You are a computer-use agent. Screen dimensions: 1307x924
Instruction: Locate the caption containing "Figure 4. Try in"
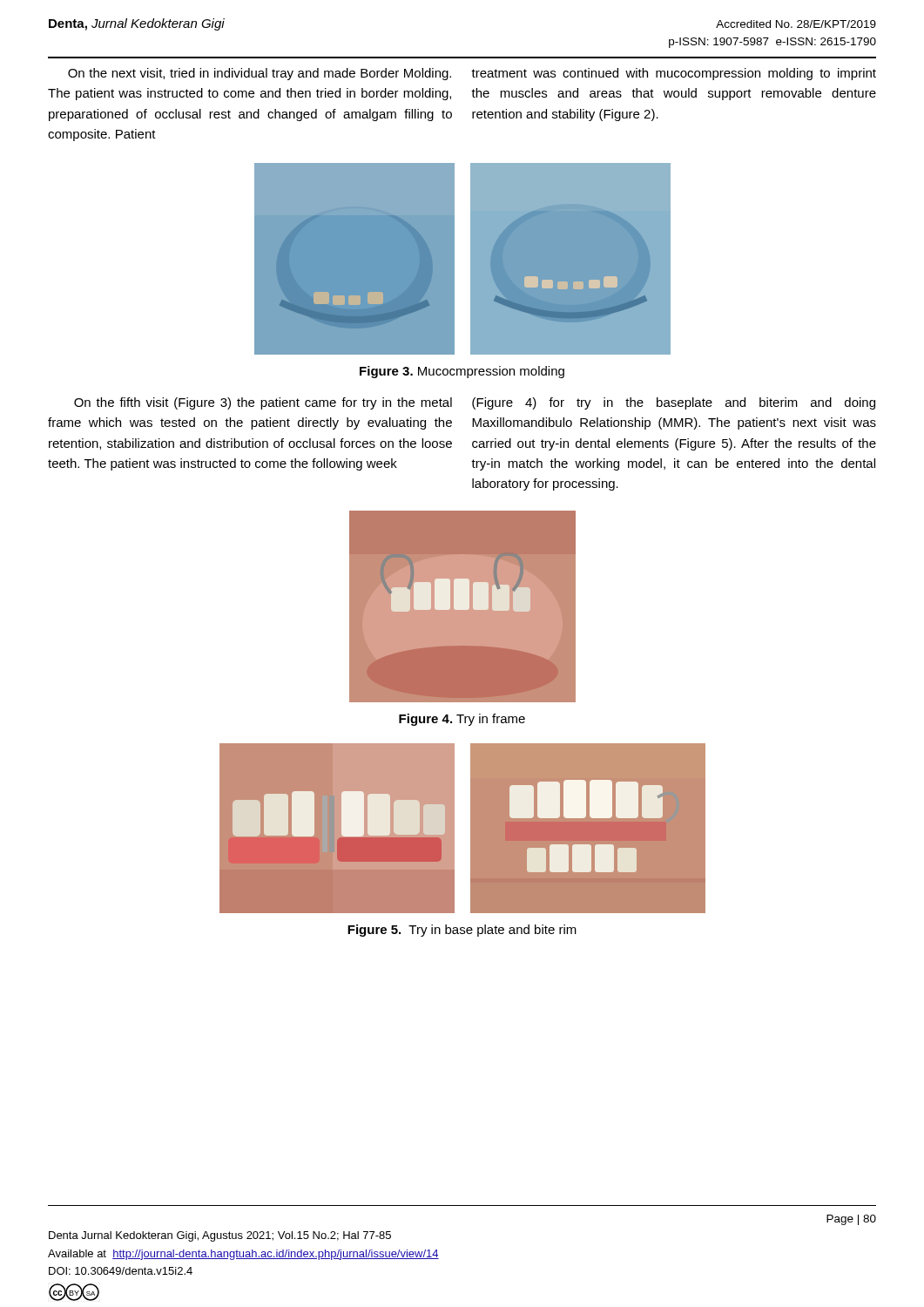pos(462,719)
